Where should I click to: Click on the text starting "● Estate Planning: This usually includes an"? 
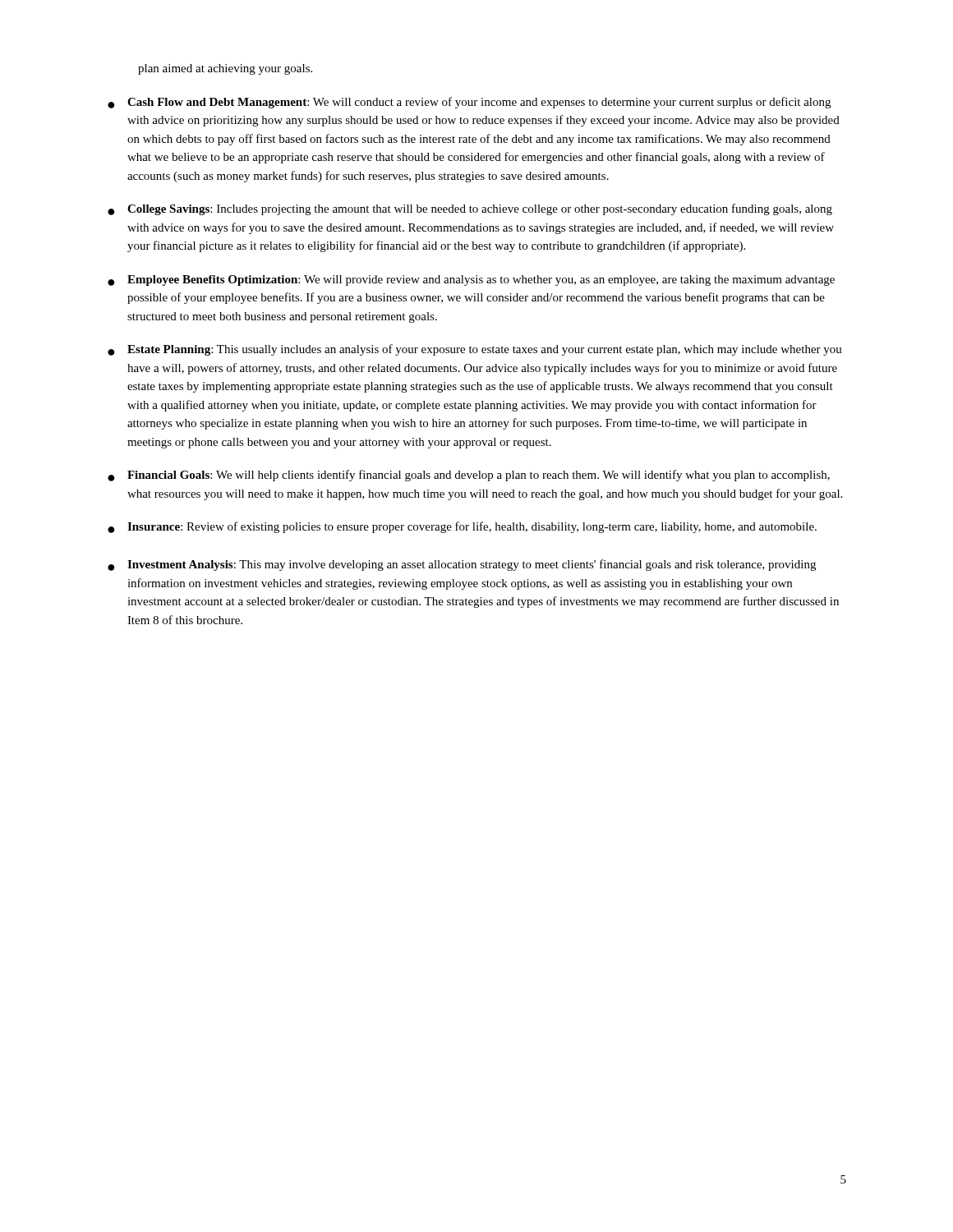point(476,395)
